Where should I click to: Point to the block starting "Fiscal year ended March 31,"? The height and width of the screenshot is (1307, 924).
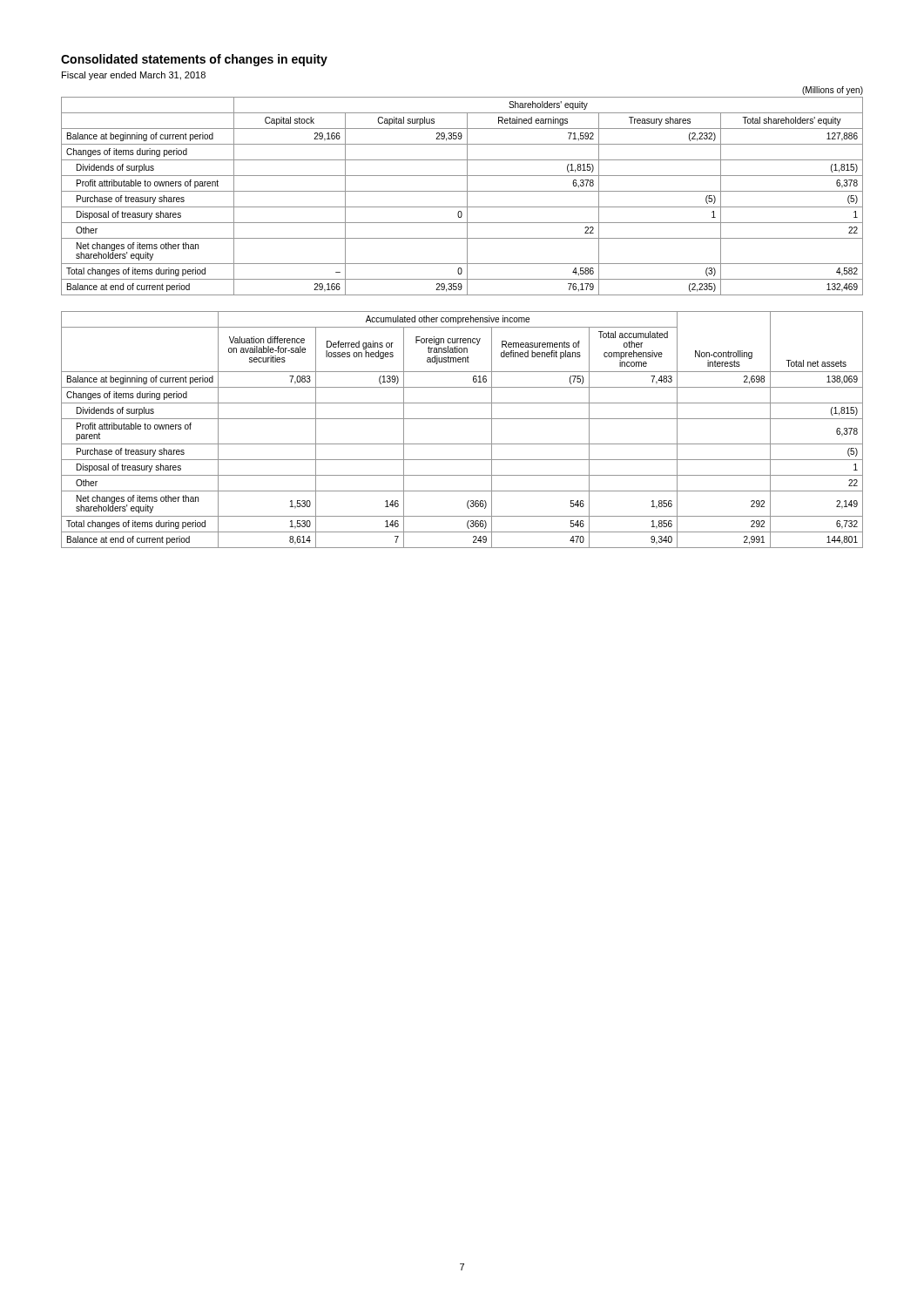pyautogui.click(x=133, y=75)
